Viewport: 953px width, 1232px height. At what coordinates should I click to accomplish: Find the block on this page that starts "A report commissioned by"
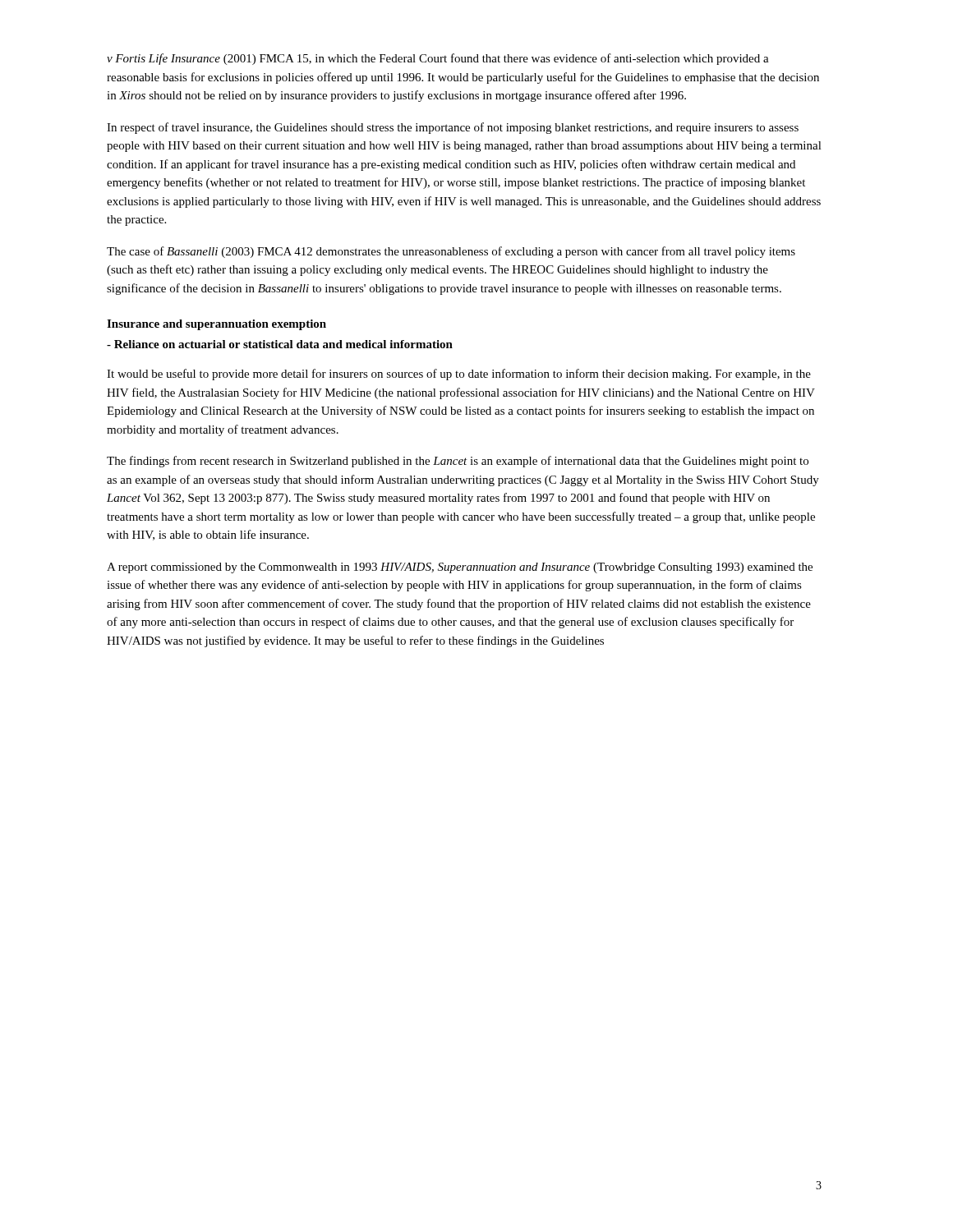coord(464,603)
